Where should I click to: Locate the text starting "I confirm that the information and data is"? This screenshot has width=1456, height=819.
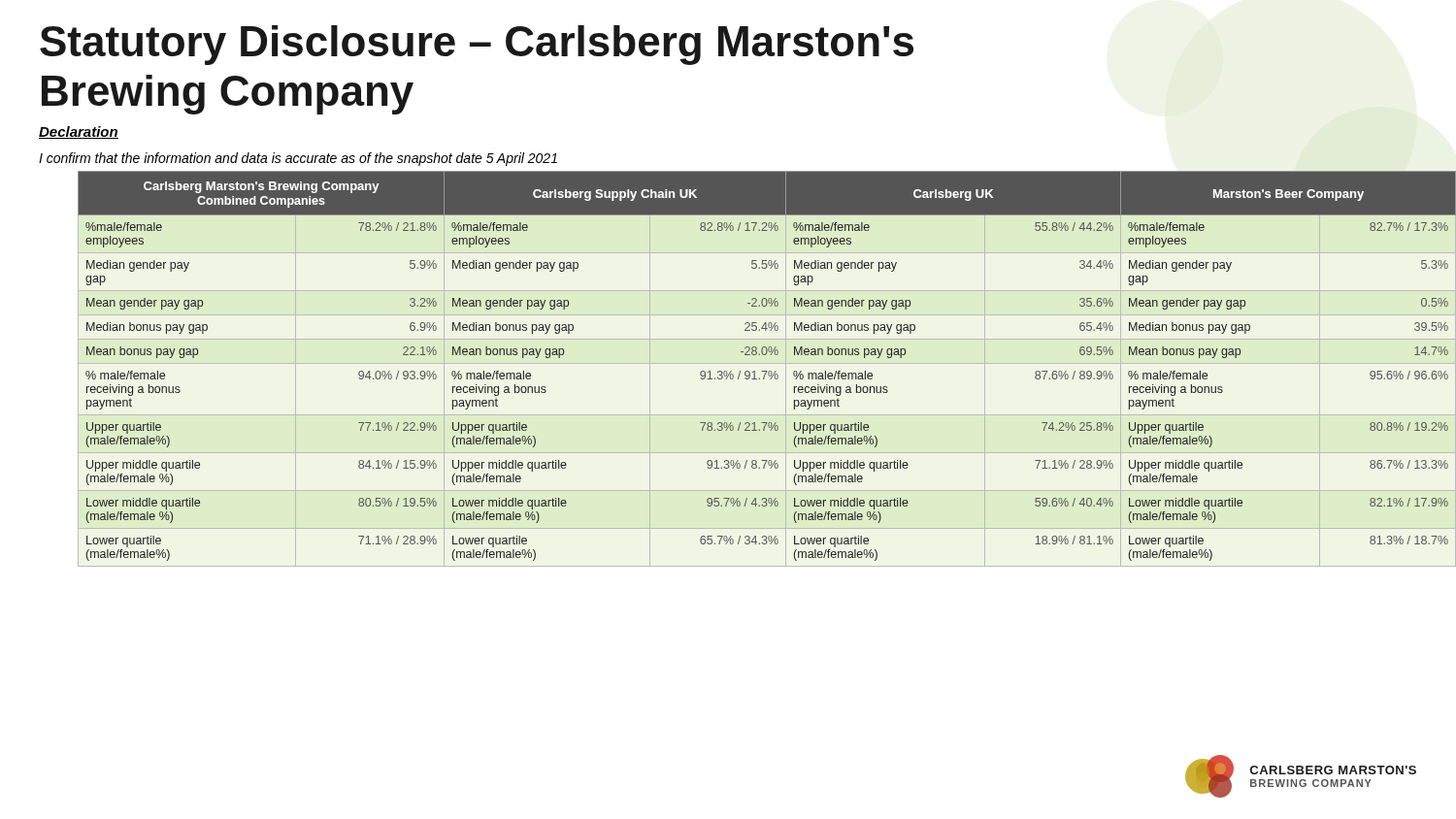tap(298, 158)
